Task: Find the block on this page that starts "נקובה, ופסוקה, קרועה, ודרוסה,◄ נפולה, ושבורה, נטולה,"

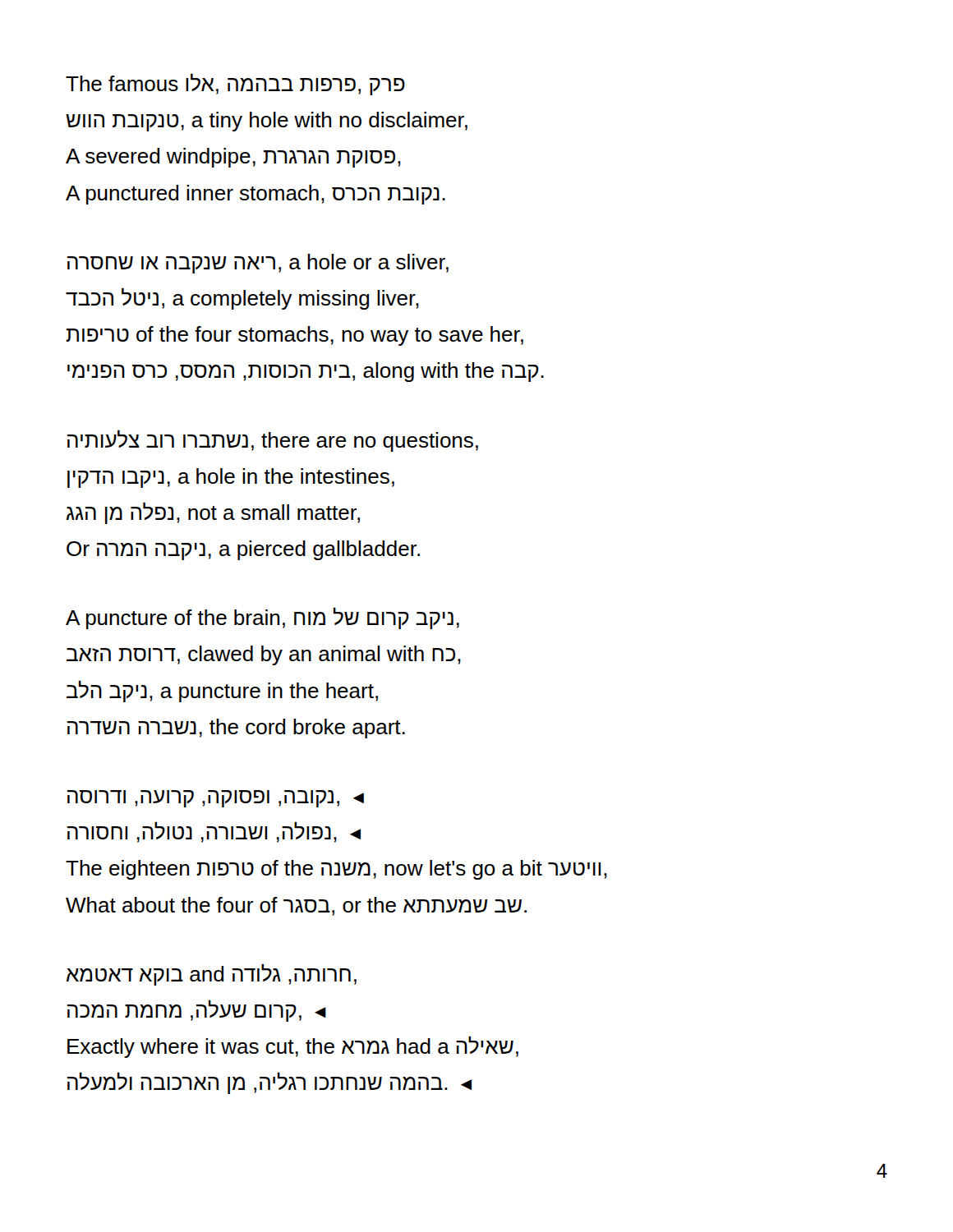Action: [x=216, y=799]
